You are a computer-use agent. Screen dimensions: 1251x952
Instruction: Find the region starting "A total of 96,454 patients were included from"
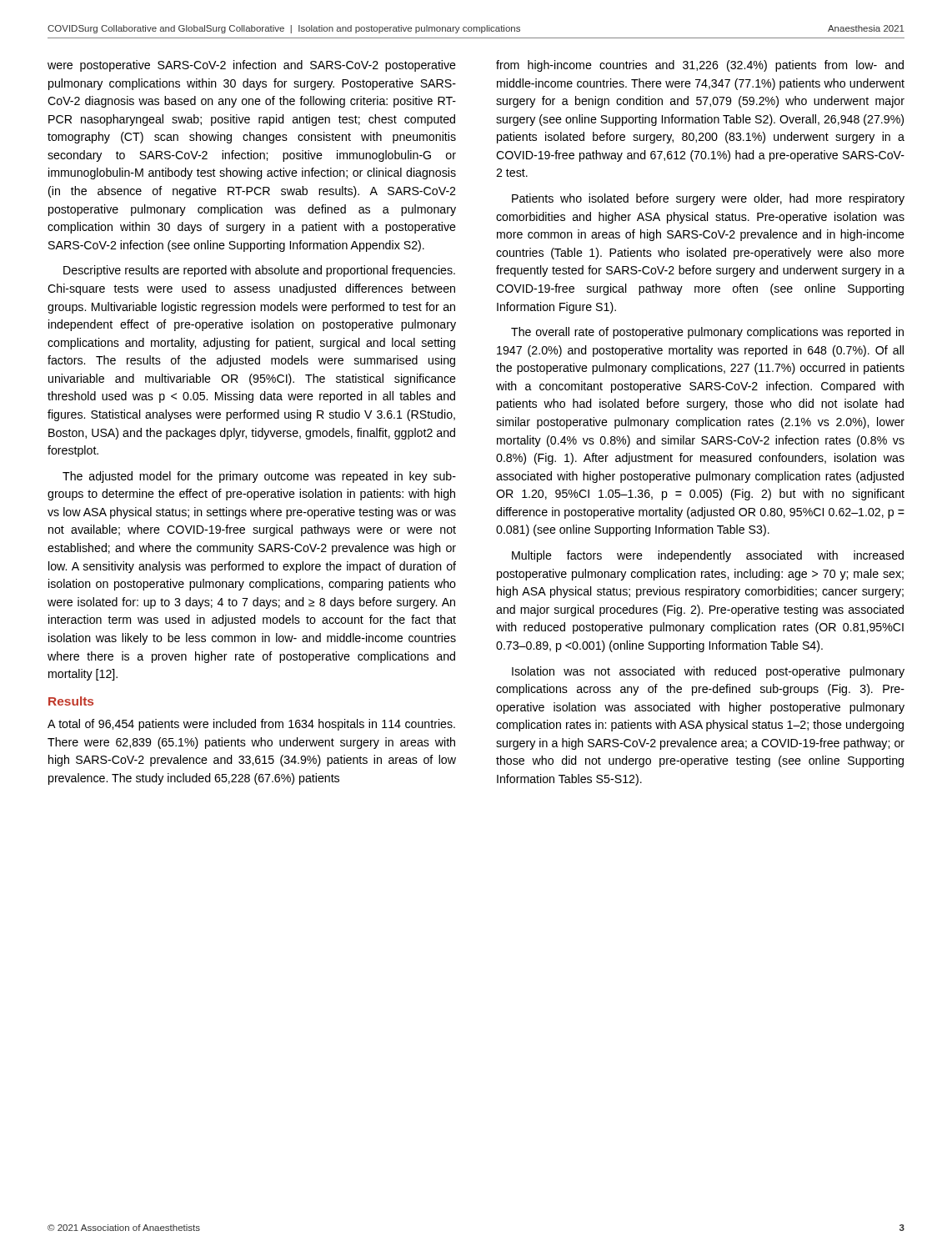252,752
